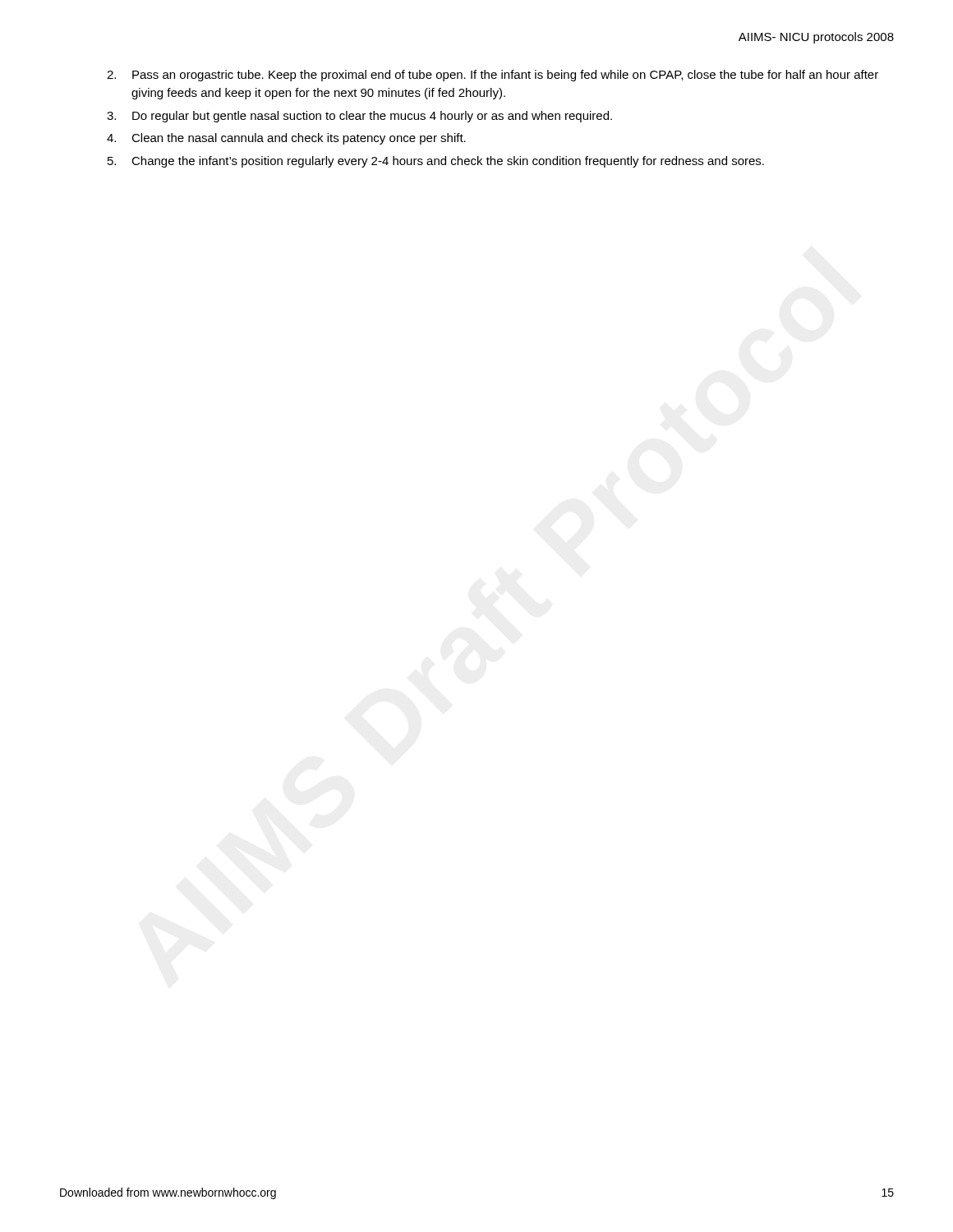The width and height of the screenshot is (953, 1232).
Task: Point to the text block starting "2. Pass an orogastric tube."
Action: point(500,84)
